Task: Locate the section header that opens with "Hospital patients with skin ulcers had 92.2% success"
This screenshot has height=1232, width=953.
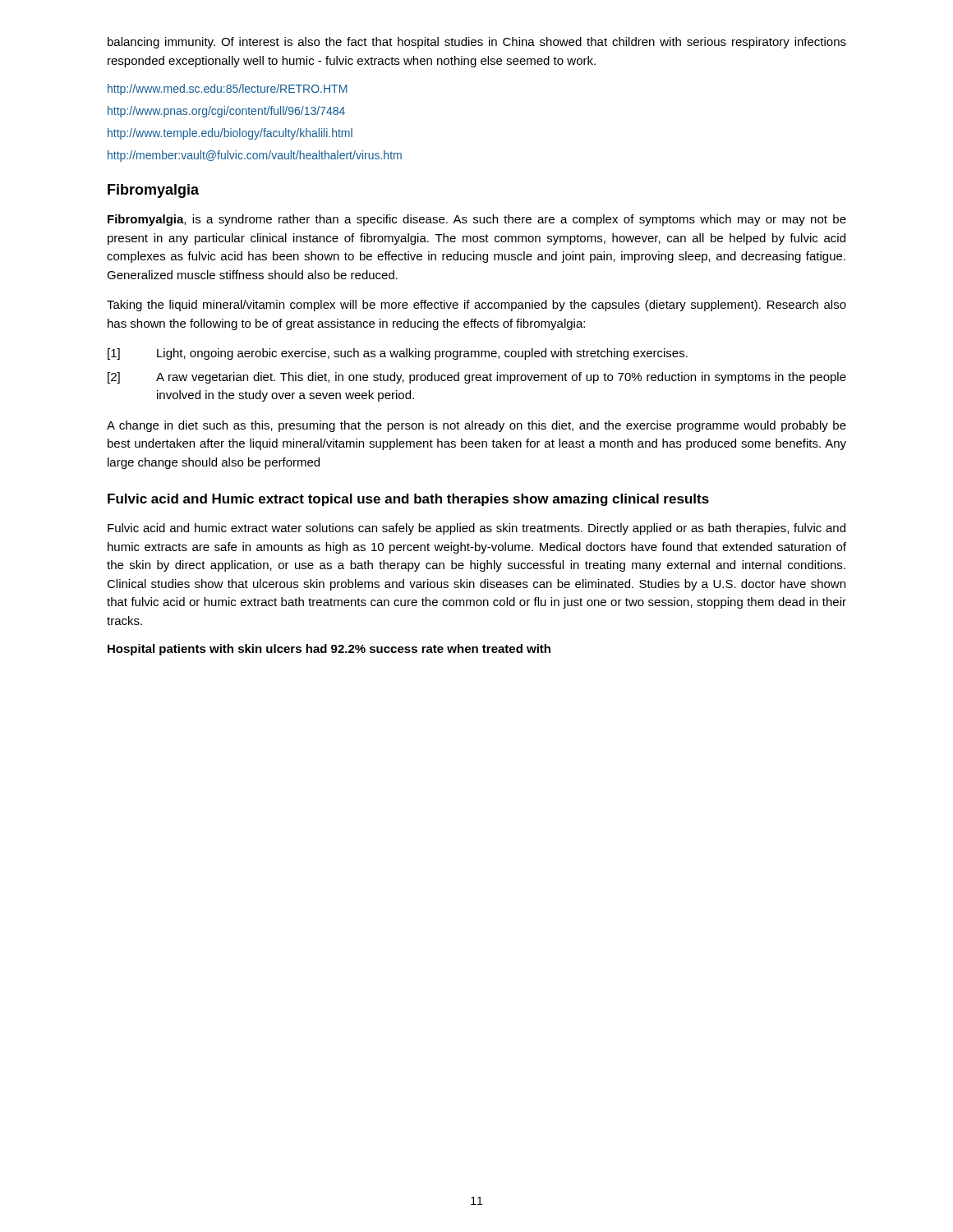Action: tap(329, 648)
